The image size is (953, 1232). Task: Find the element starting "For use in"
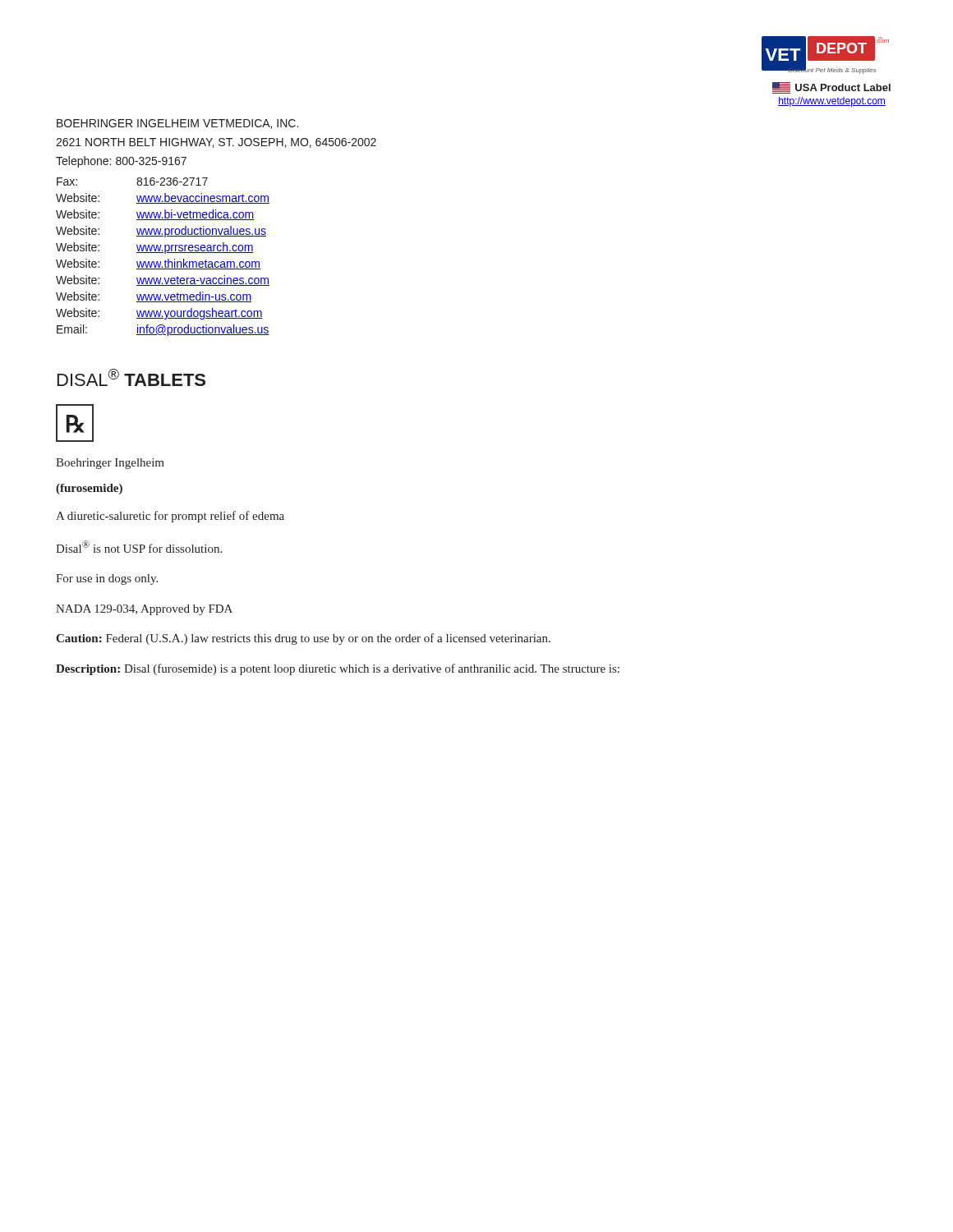point(107,578)
